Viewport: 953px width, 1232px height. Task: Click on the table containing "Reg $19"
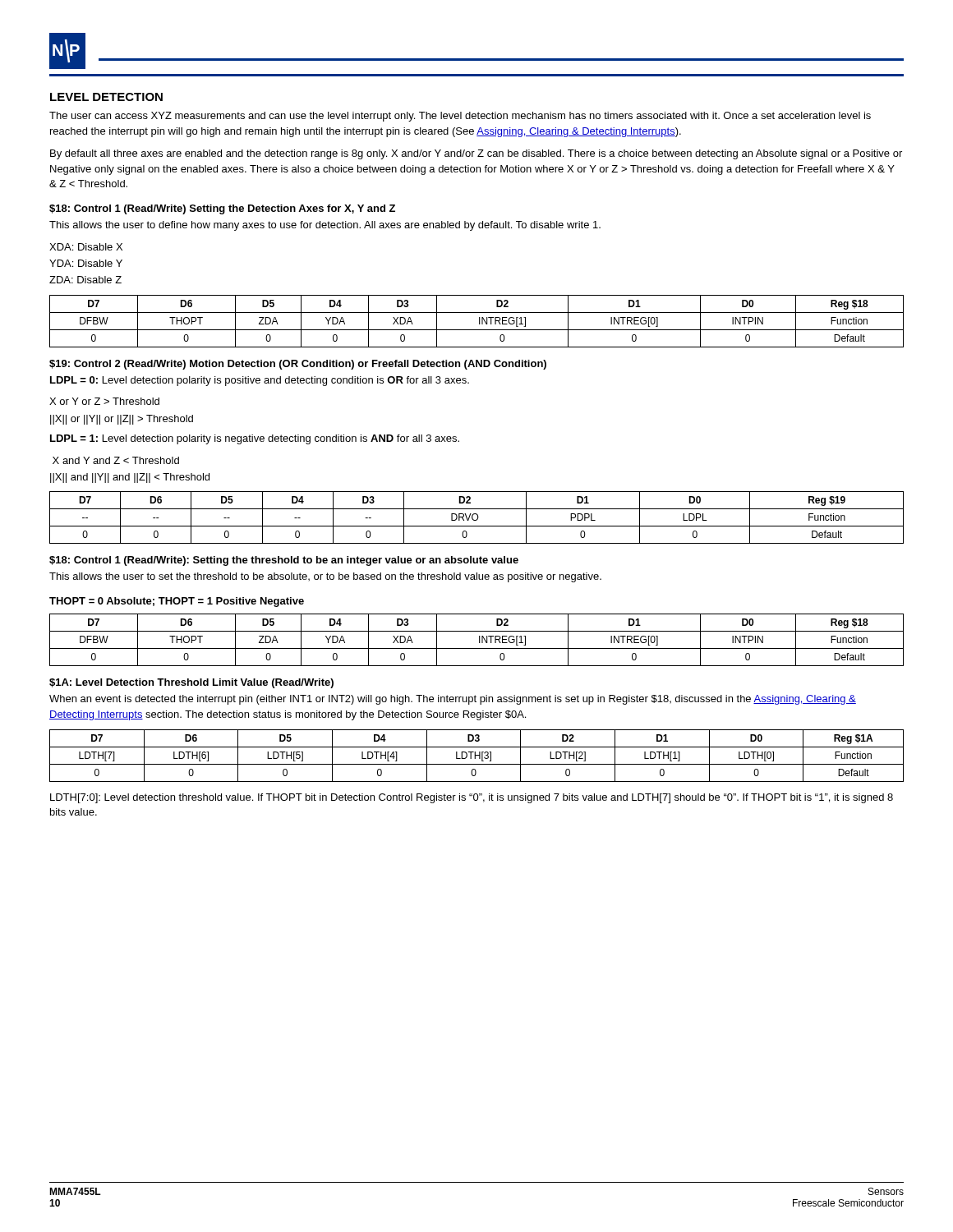click(x=476, y=518)
